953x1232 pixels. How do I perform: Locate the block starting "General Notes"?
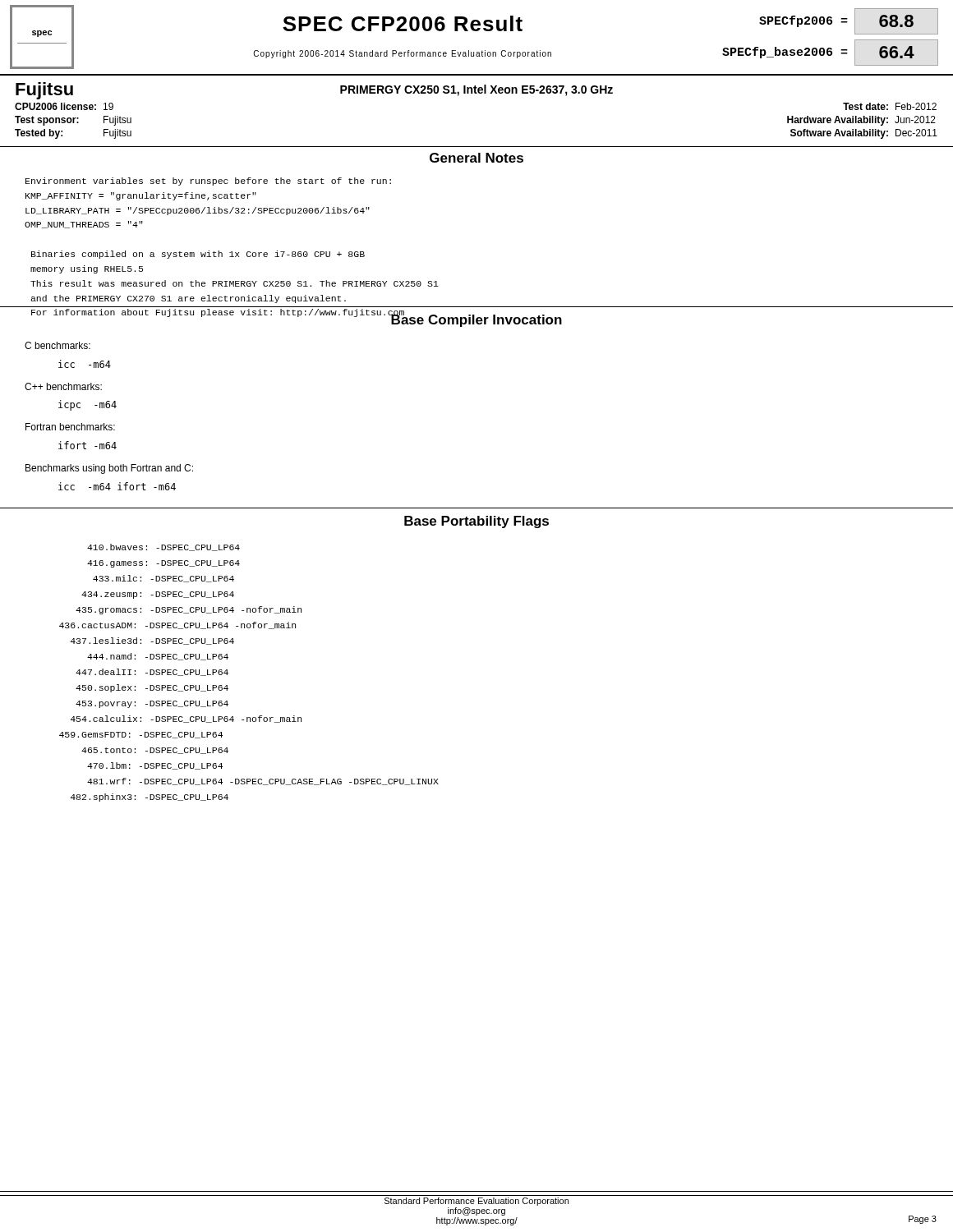476,158
